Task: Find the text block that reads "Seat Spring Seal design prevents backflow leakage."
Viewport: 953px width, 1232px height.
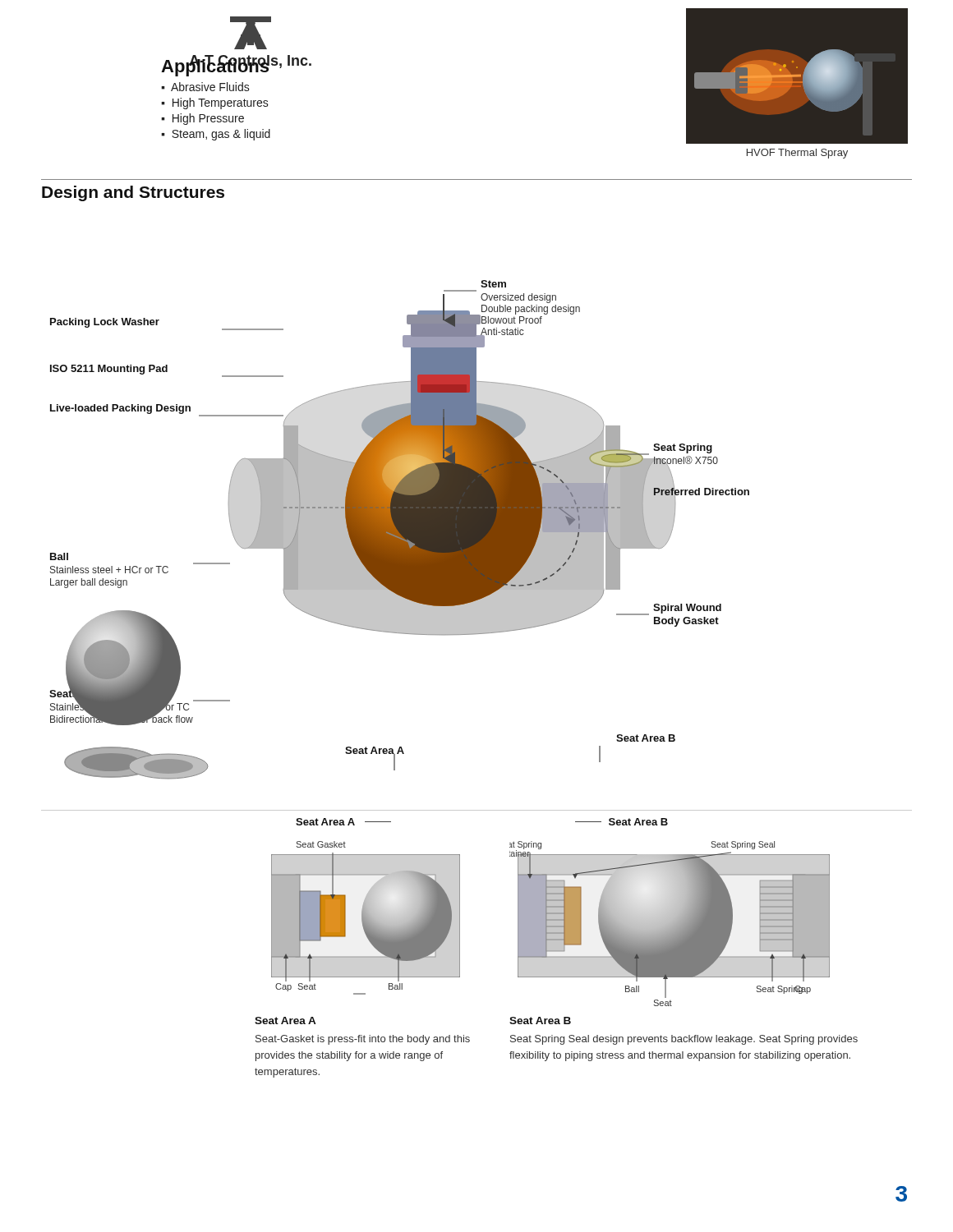Action: [x=684, y=1047]
